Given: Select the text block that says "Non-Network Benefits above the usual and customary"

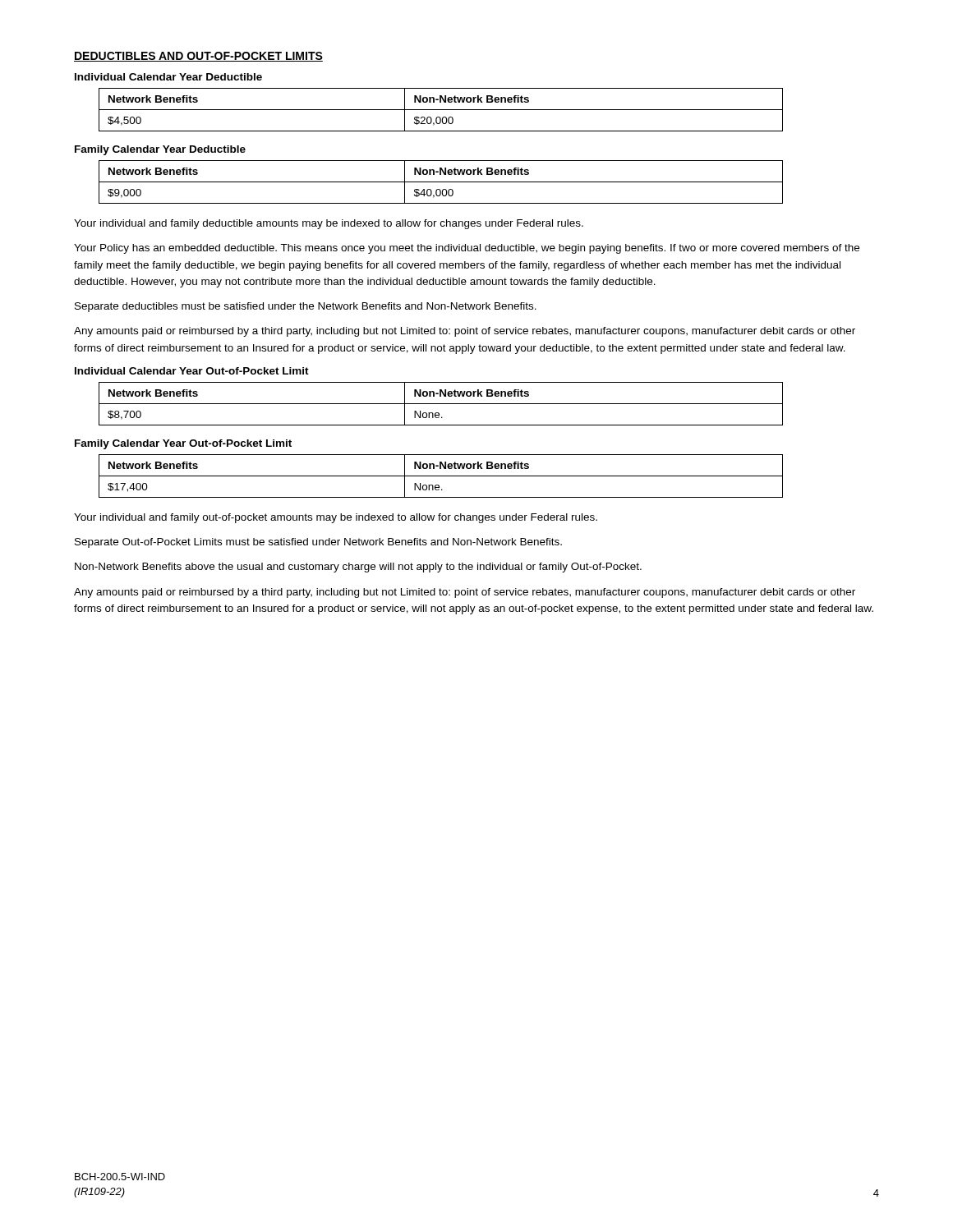Looking at the screenshot, I should [358, 566].
